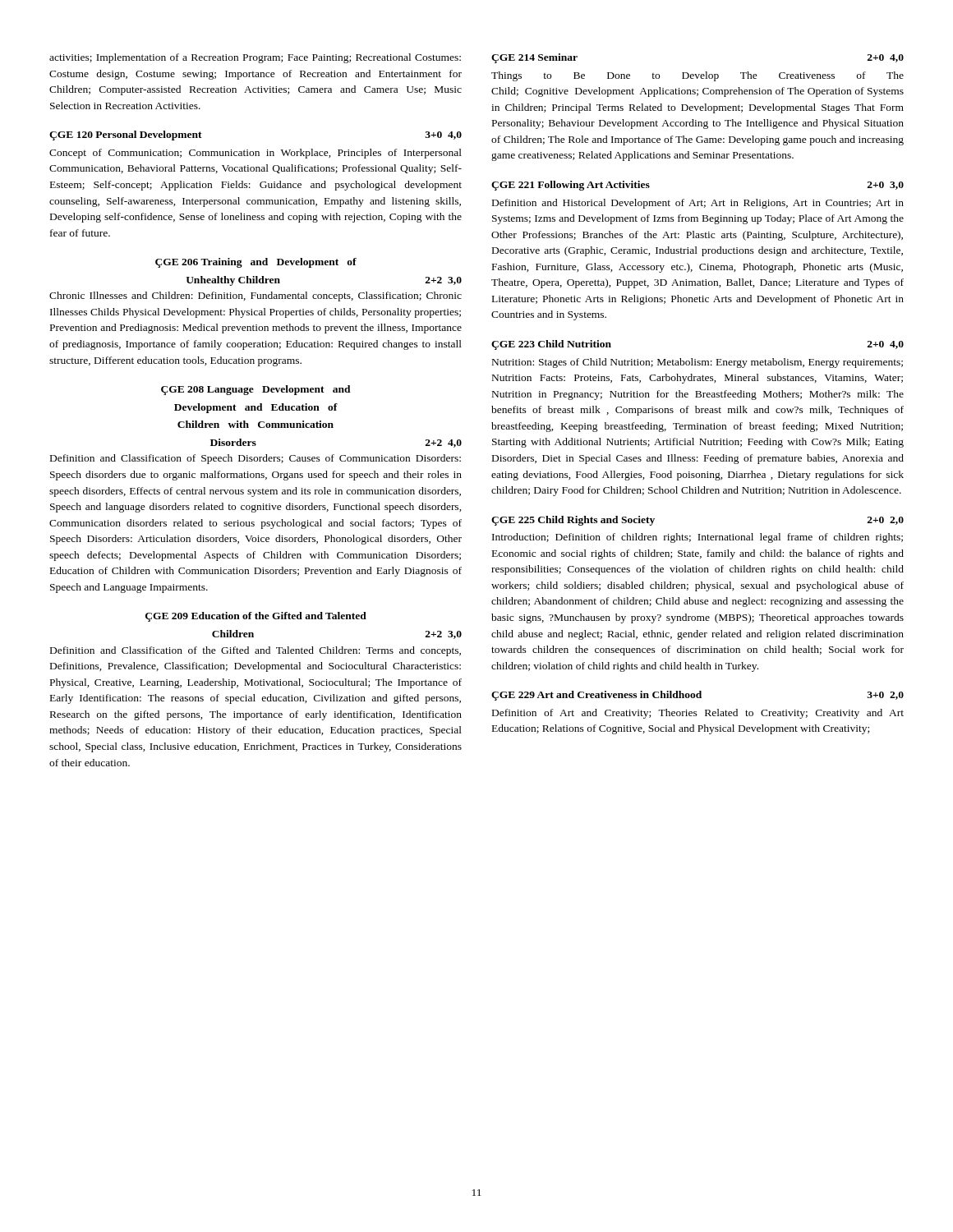Locate the block starting "ÇGE 120 Personal"
Screen dimensions: 1232x953
pyautogui.click(x=129, y=135)
